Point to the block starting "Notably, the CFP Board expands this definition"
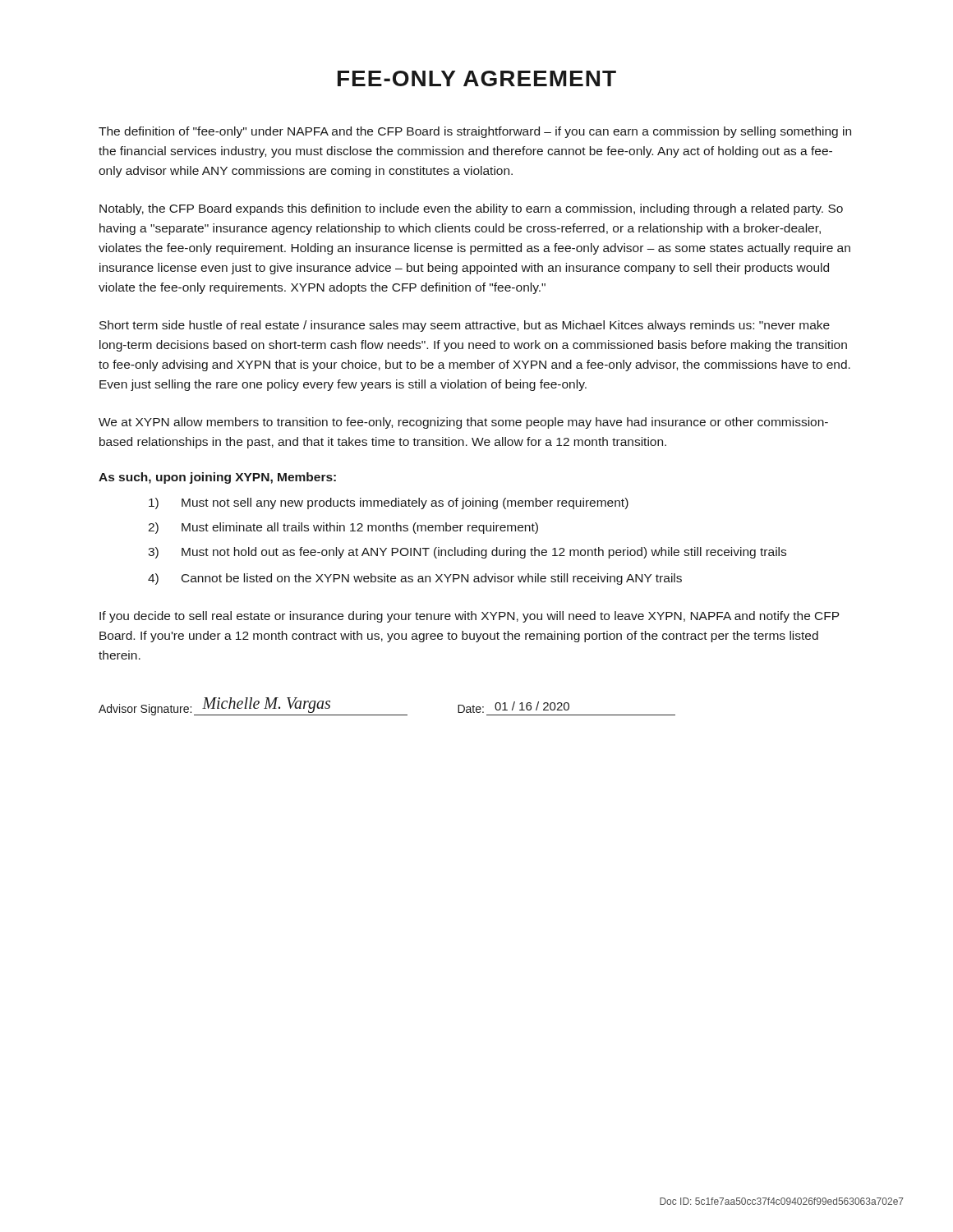The height and width of the screenshot is (1232, 953). pyautogui.click(x=475, y=248)
